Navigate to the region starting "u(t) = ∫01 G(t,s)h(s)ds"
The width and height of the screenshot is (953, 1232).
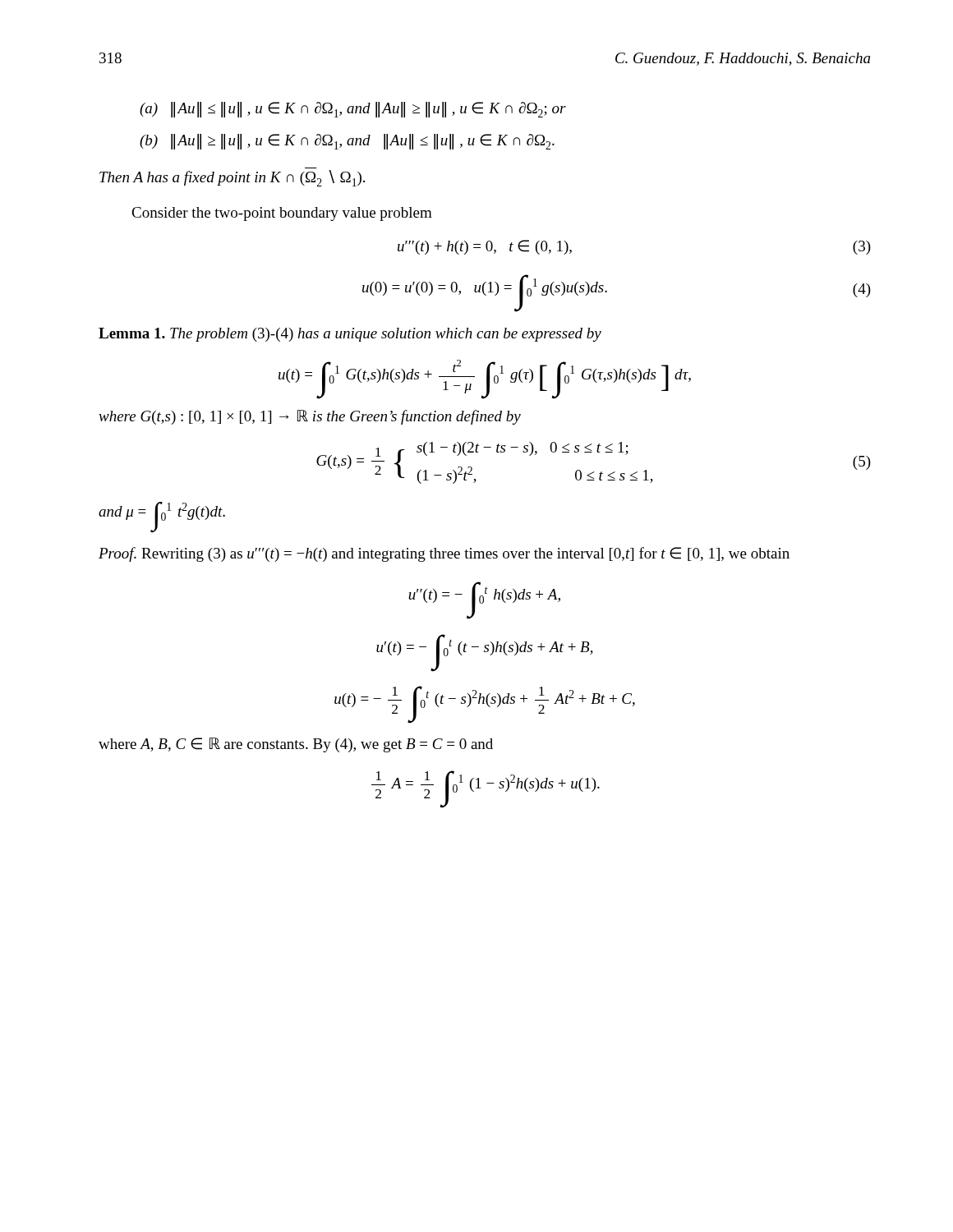tap(485, 376)
